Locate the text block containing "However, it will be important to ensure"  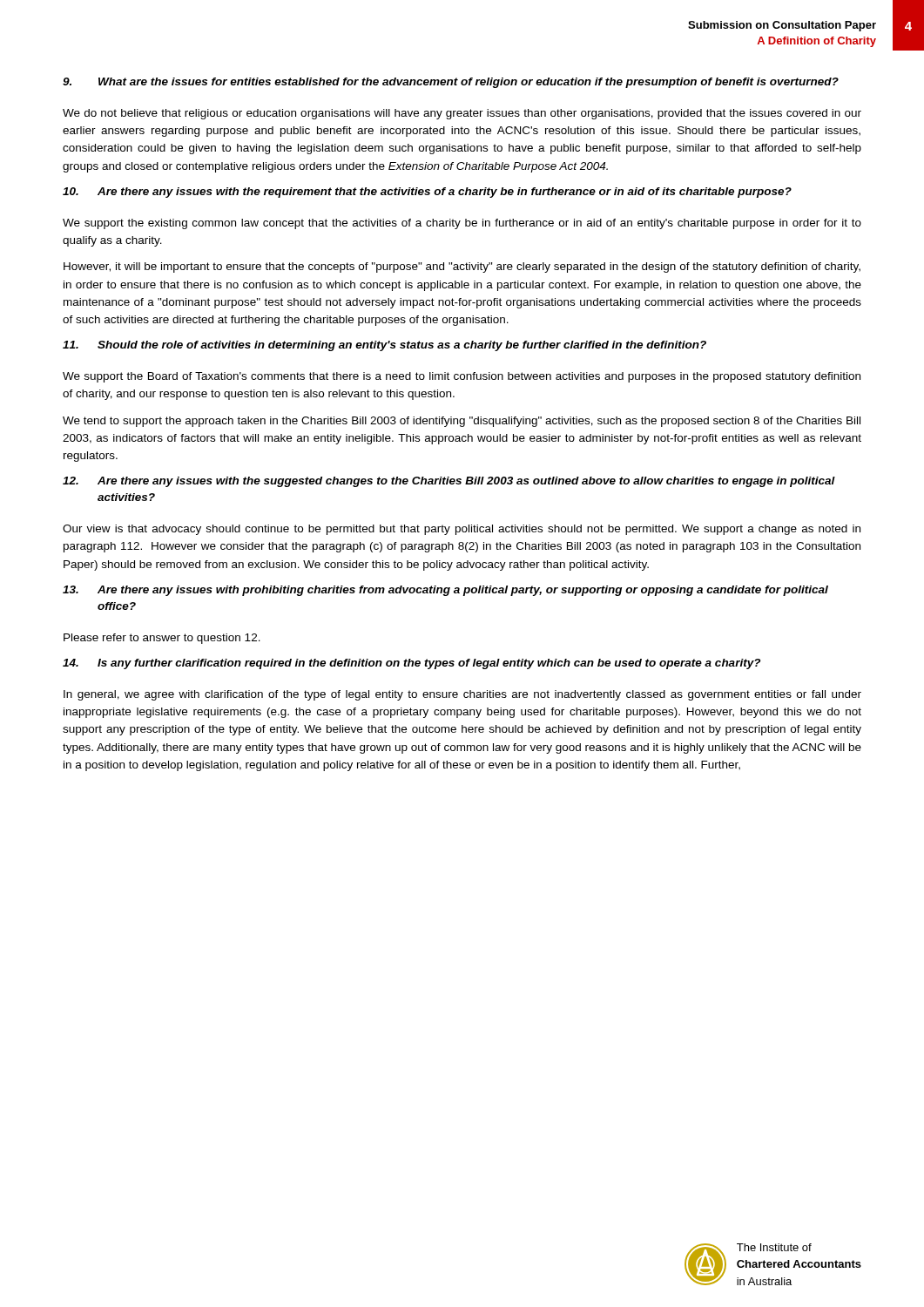[462, 293]
